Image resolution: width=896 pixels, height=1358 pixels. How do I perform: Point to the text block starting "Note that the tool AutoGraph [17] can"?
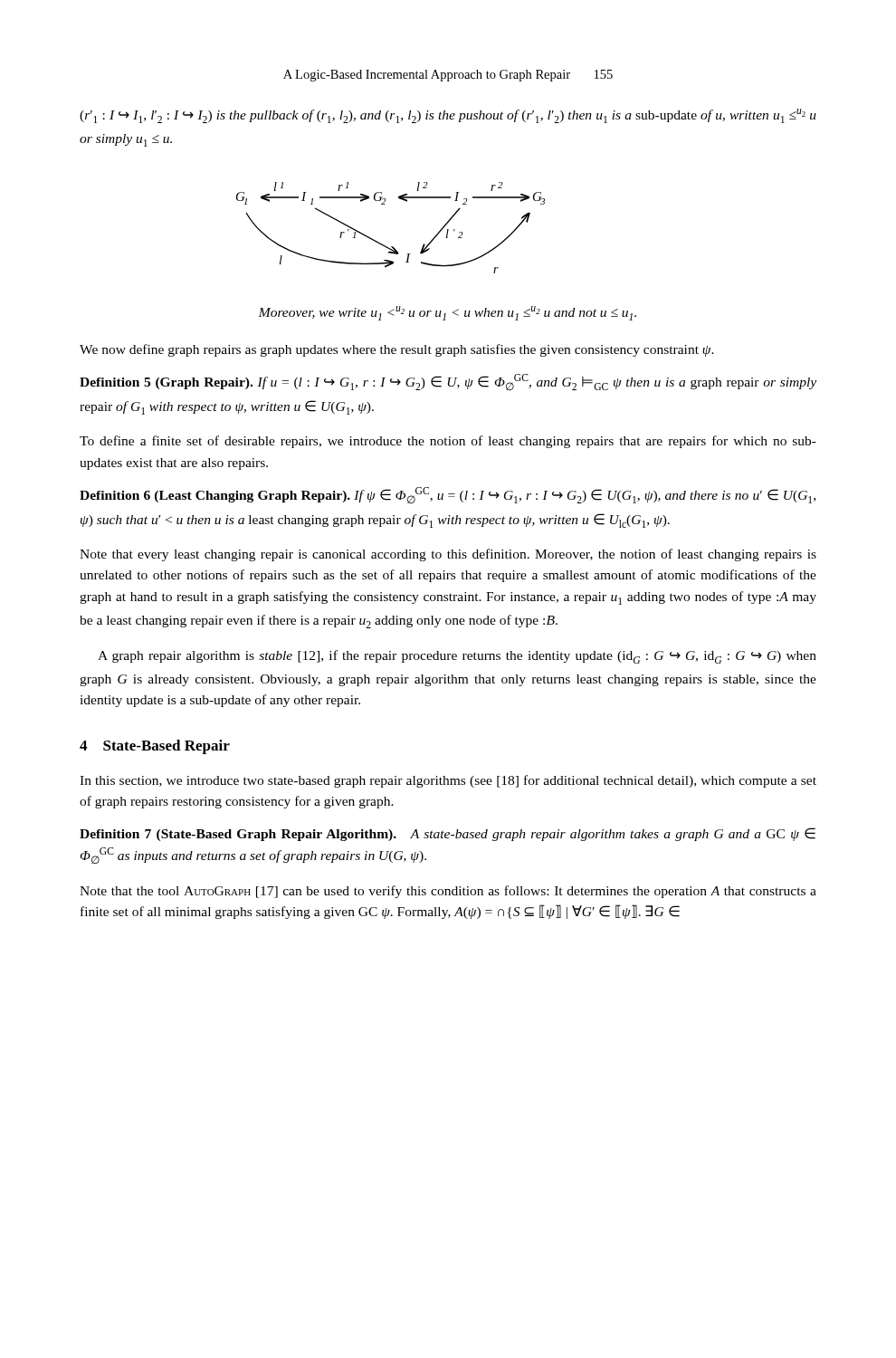pyautogui.click(x=448, y=901)
